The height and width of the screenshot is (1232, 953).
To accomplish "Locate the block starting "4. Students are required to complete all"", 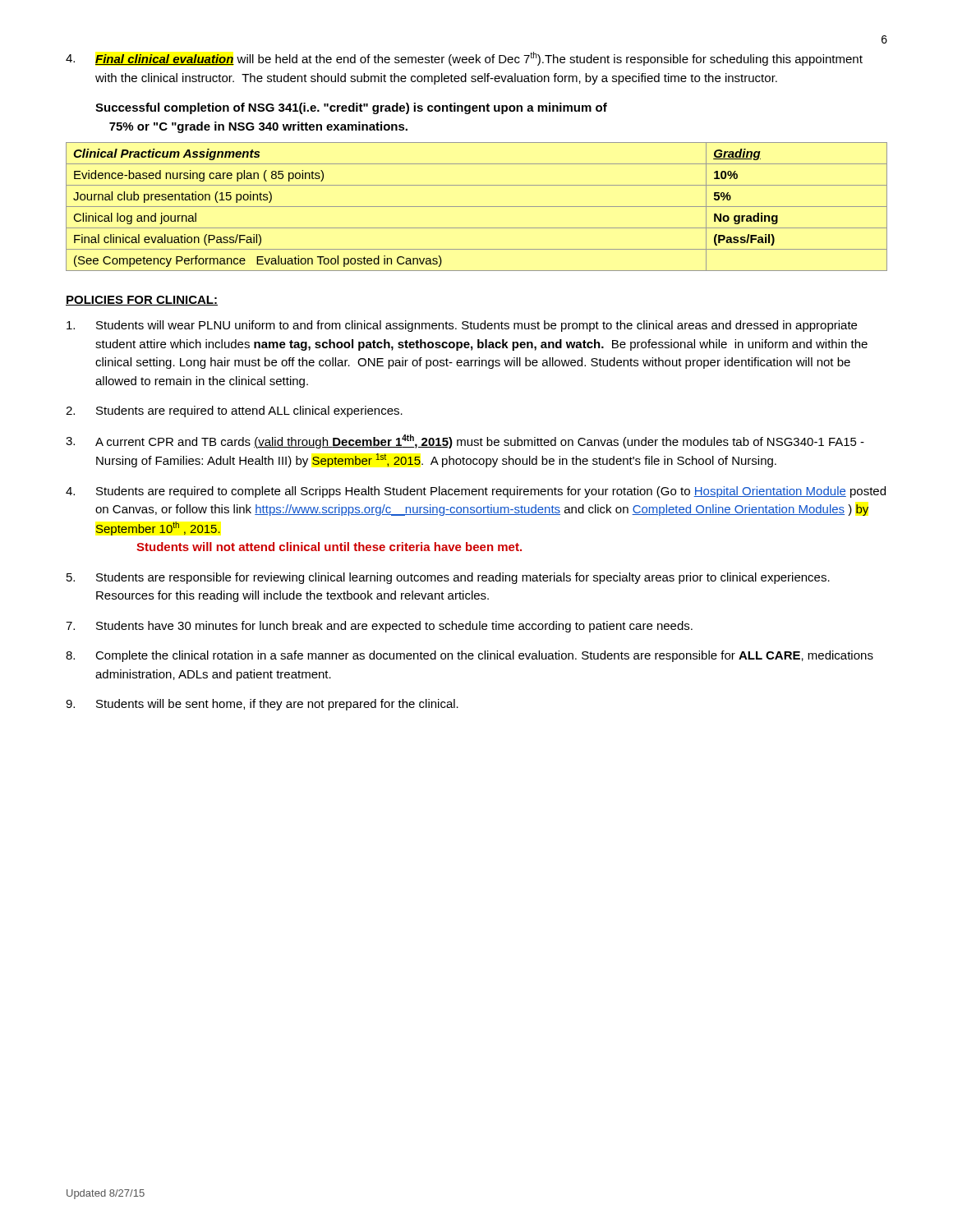I will [476, 519].
